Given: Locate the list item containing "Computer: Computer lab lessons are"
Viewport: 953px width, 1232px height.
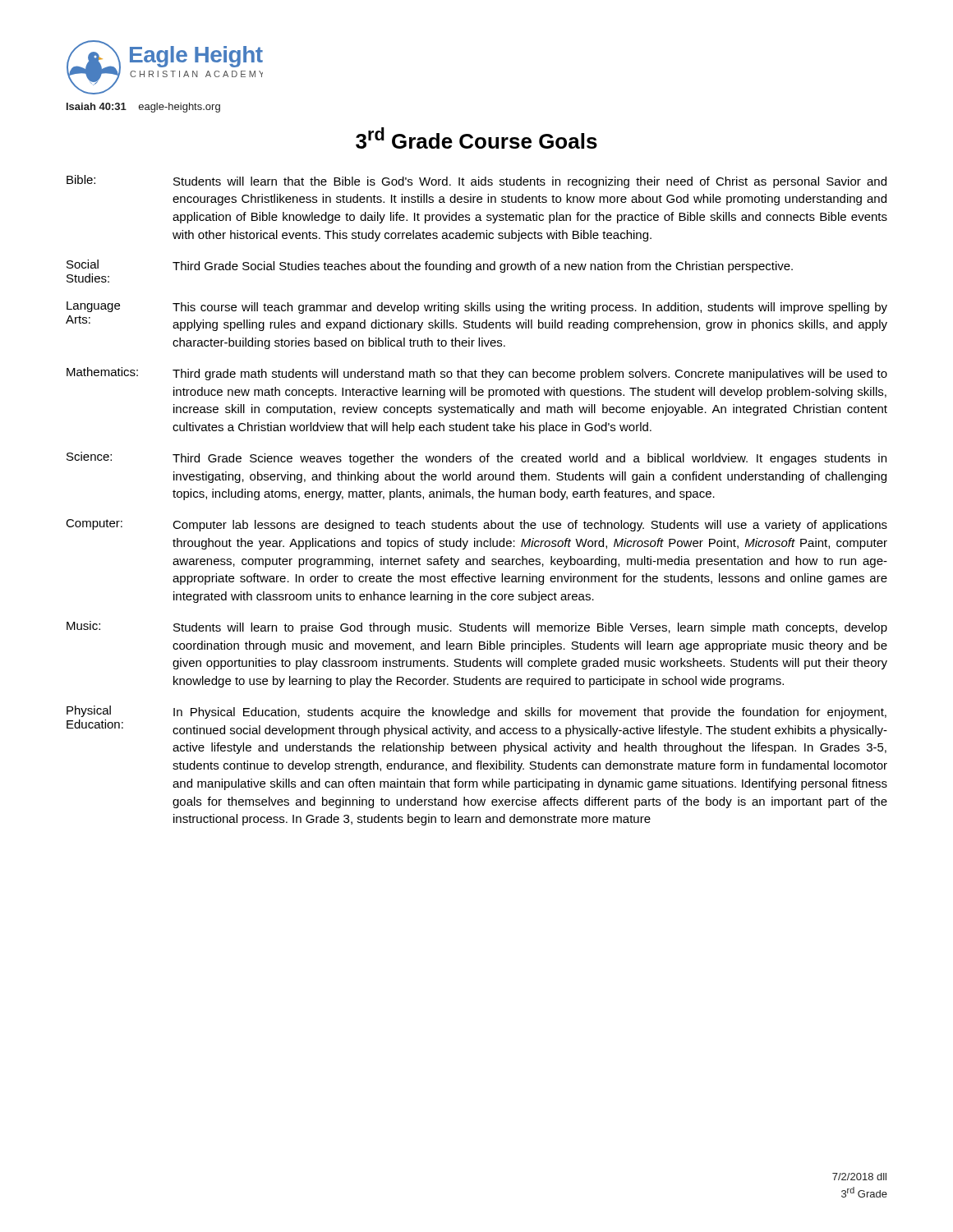Looking at the screenshot, I should (x=476, y=561).
